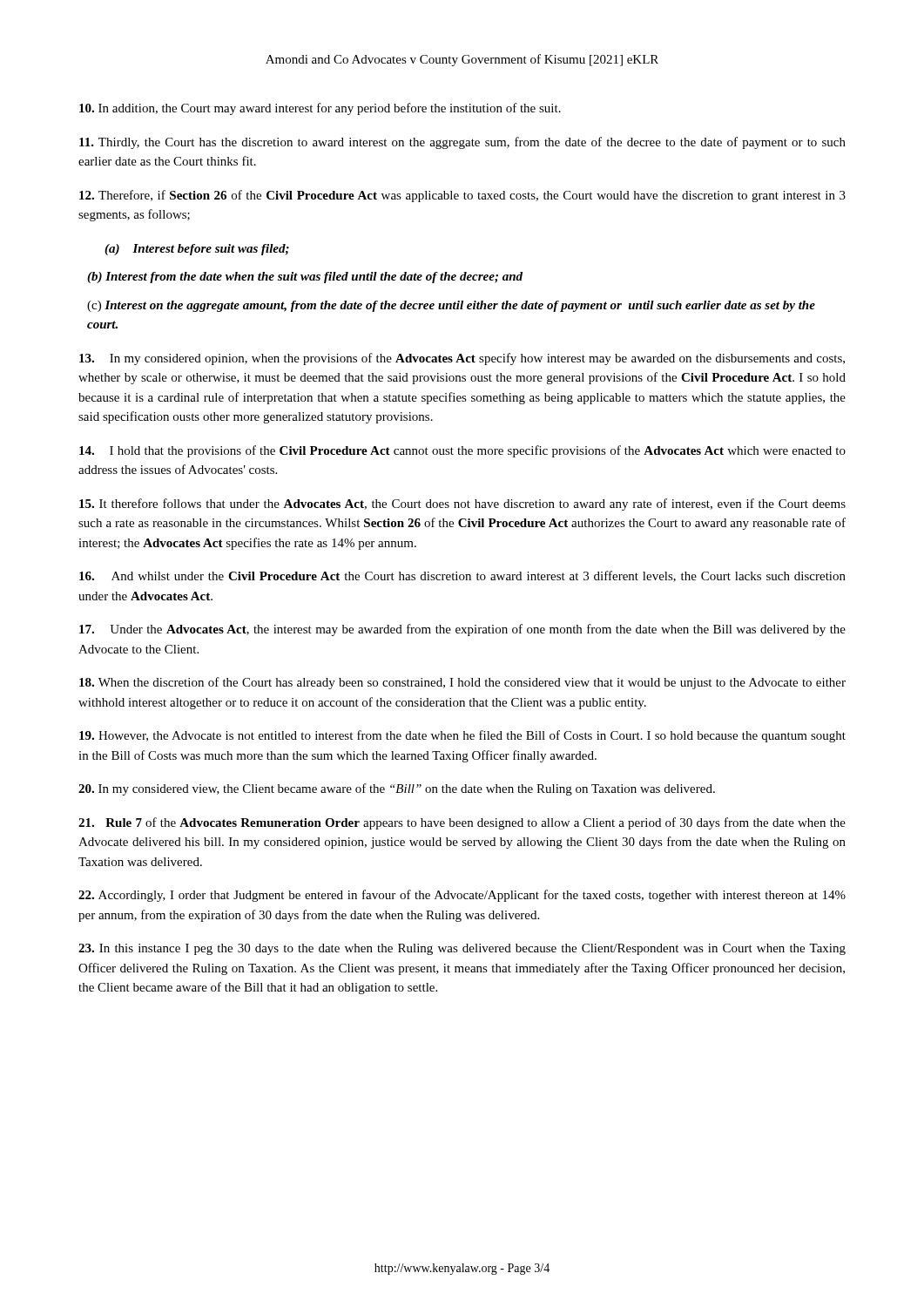The height and width of the screenshot is (1307, 924).
Task: Select the text block that reads "Thirdly, the Court has"
Action: (x=462, y=151)
